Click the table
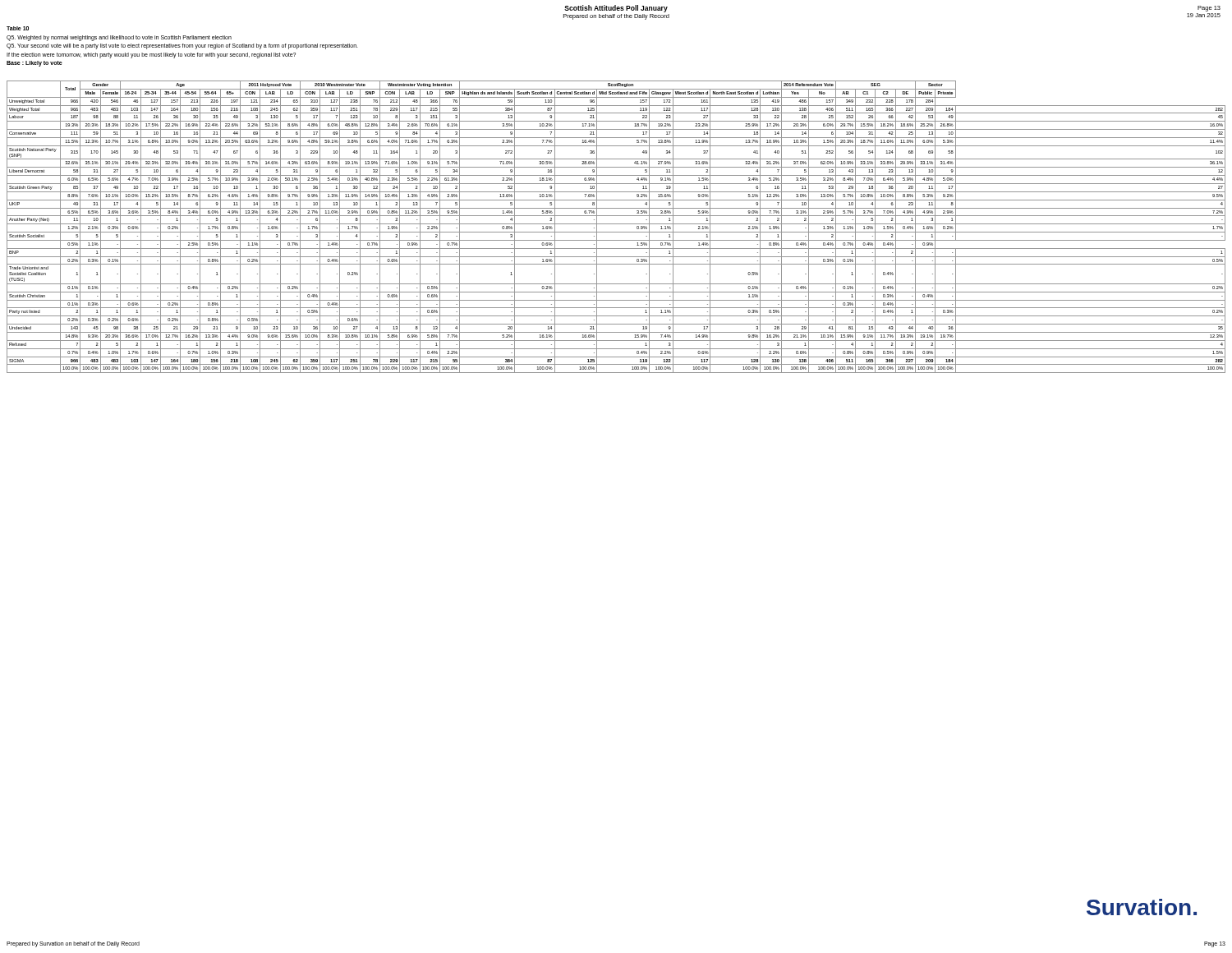The image size is (1232, 953). (x=616, y=227)
